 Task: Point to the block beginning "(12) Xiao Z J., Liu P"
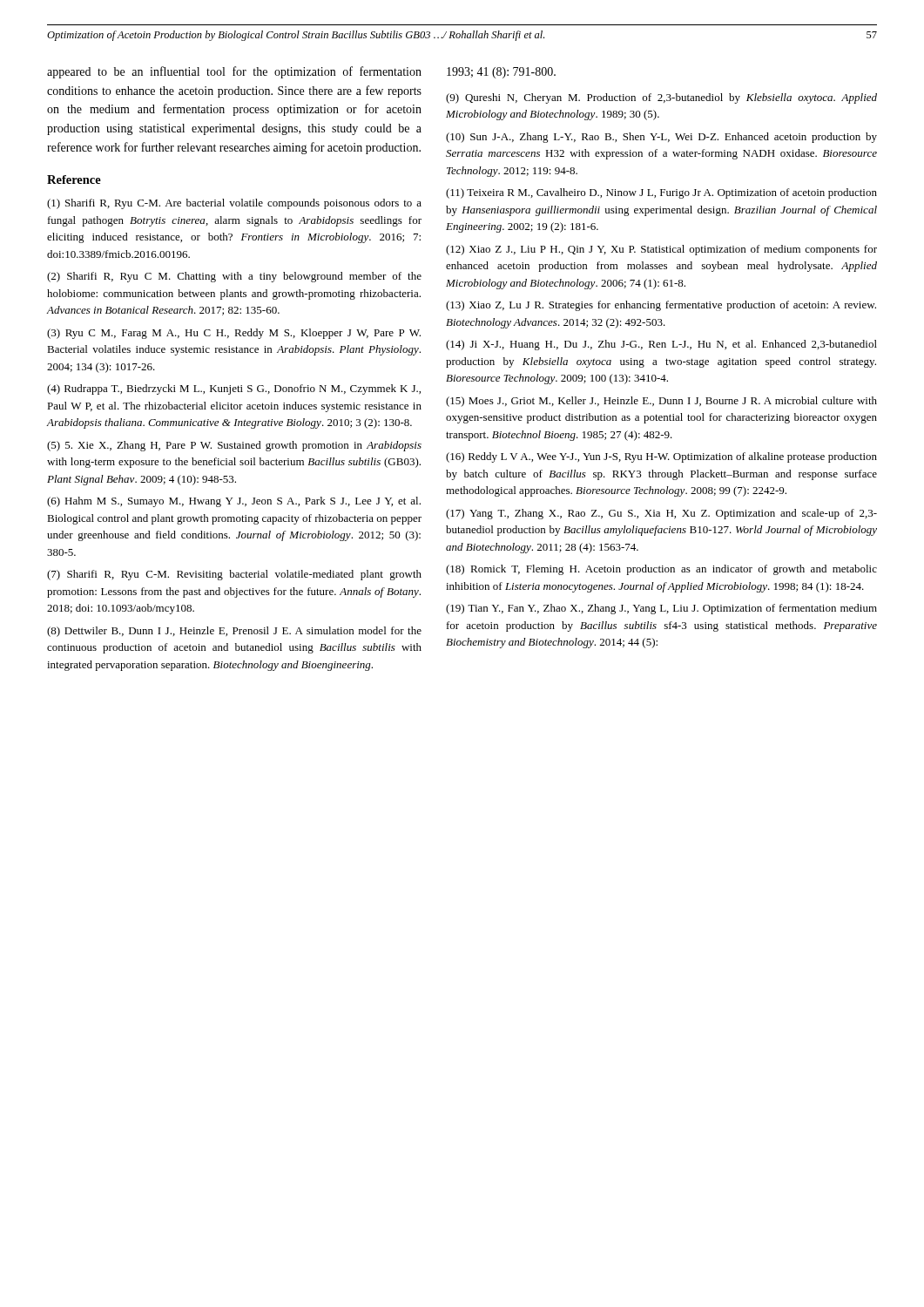click(661, 265)
